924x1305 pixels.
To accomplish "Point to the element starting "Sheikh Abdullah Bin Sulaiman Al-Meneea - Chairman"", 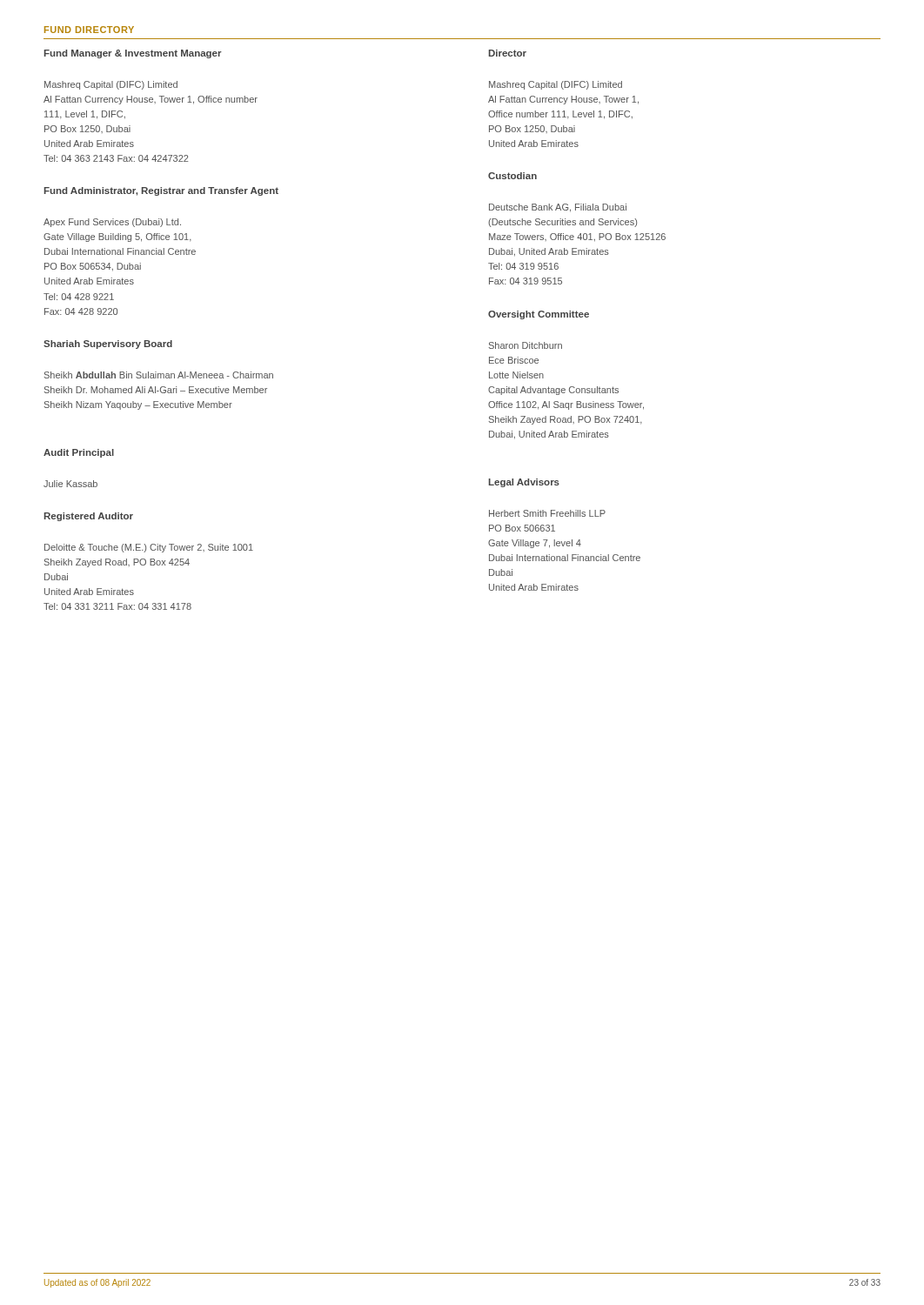I will 240,390.
